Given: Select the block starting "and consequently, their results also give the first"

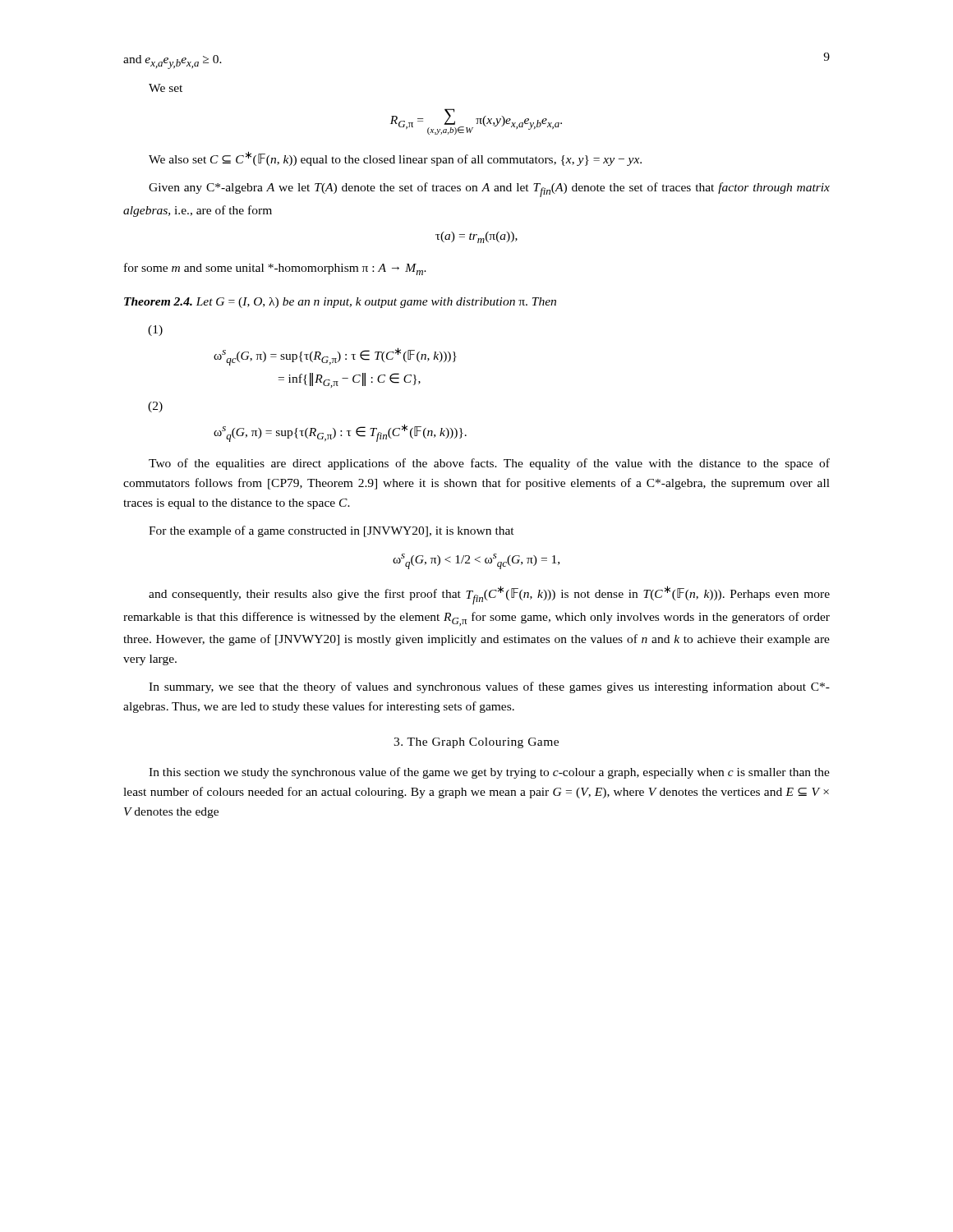Looking at the screenshot, I should 476,624.
